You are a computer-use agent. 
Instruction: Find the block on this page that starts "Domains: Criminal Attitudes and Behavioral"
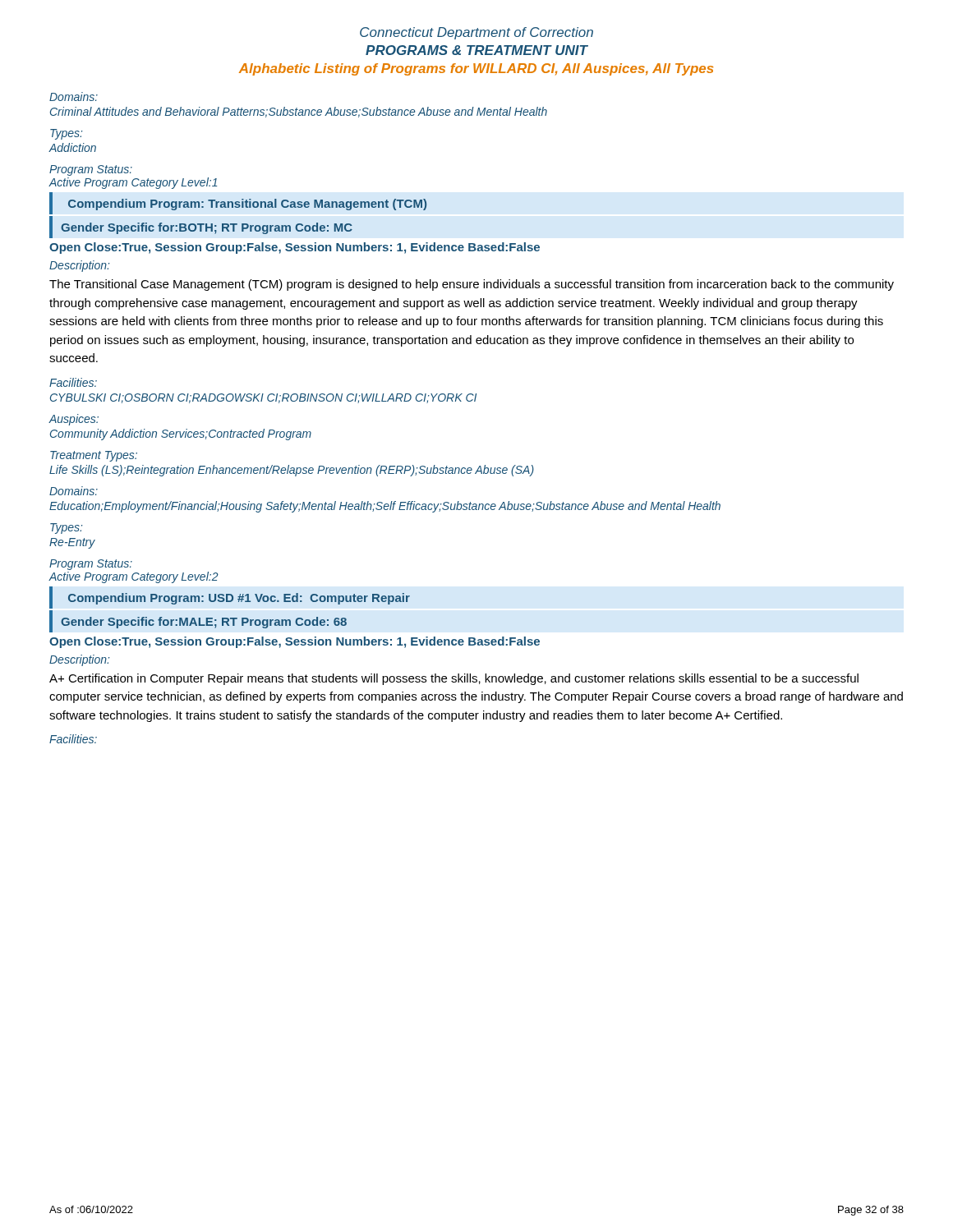(x=476, y=104)
